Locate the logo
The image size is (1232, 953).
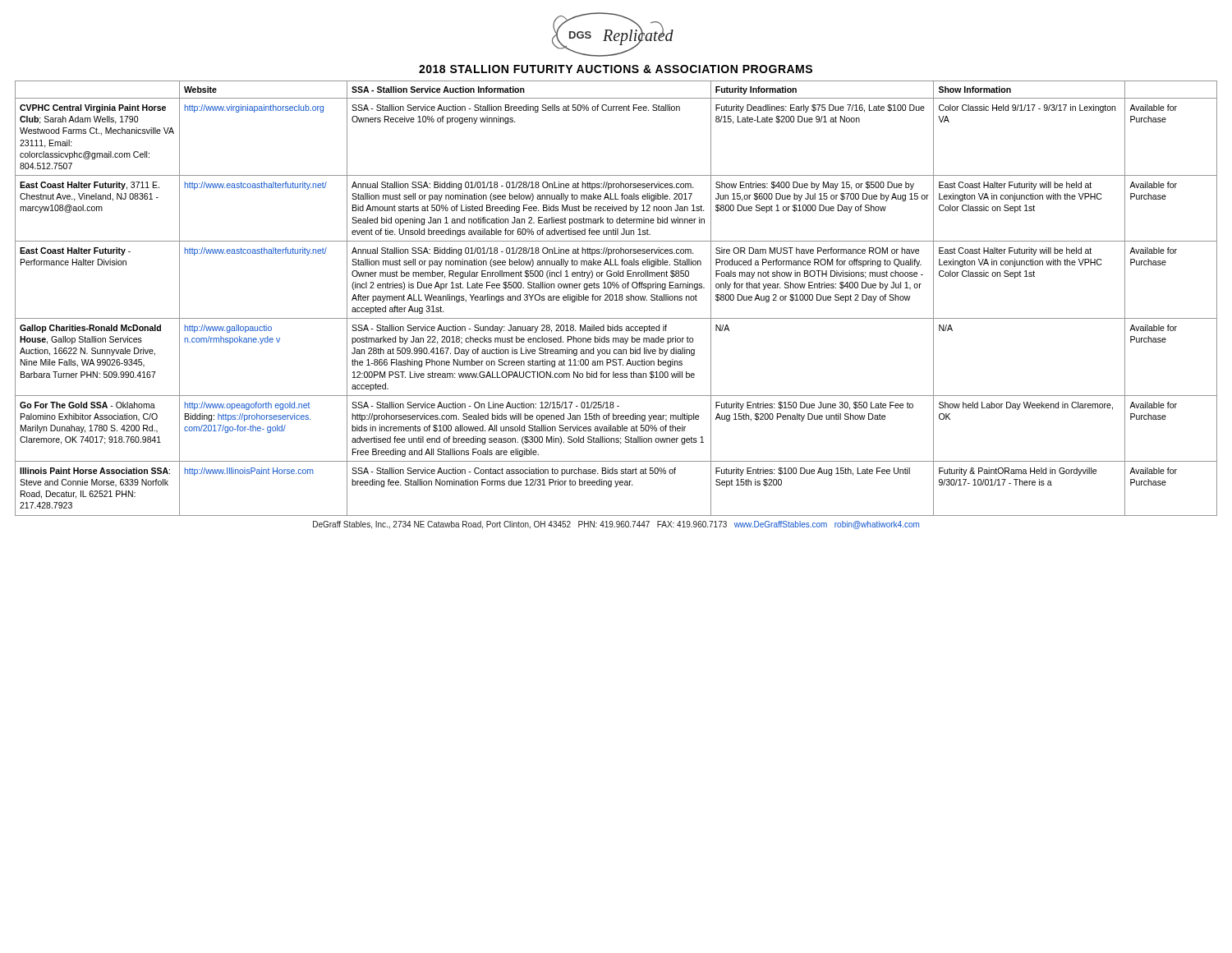point(616,34)
